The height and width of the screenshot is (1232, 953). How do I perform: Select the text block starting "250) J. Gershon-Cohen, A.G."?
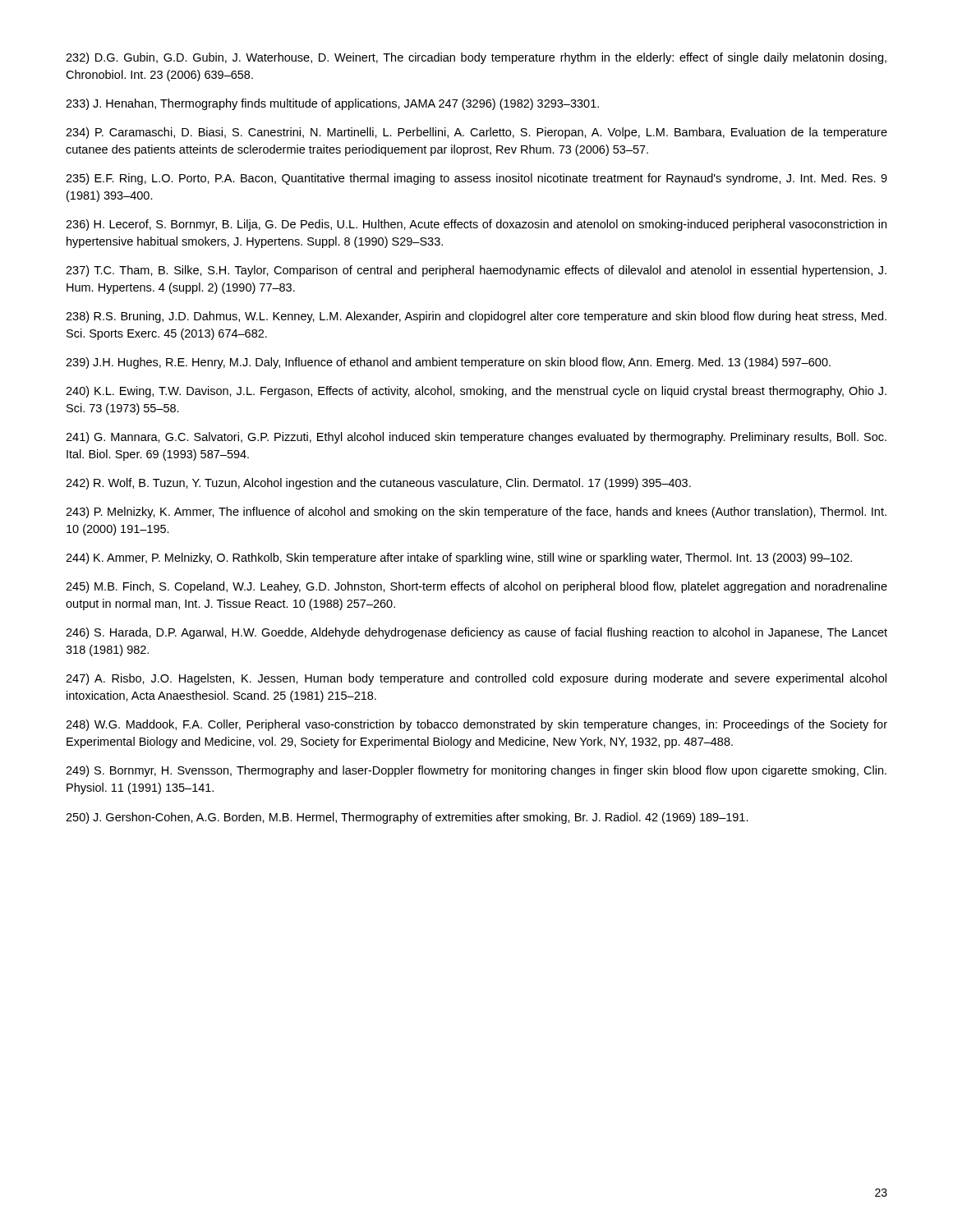(407, 817)
